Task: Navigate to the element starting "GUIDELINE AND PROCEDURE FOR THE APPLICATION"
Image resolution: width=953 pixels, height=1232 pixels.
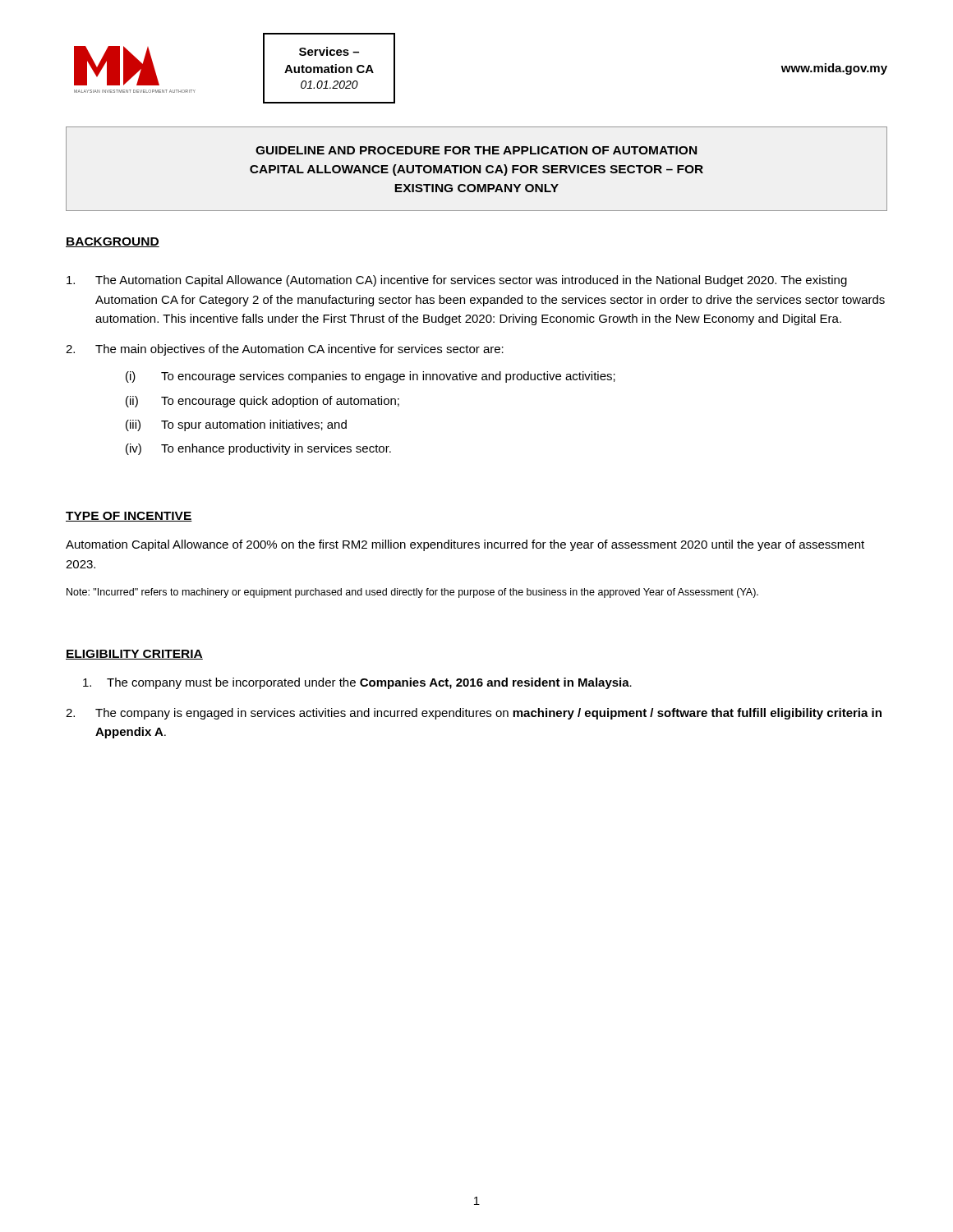Action: (x=476, y=169)
